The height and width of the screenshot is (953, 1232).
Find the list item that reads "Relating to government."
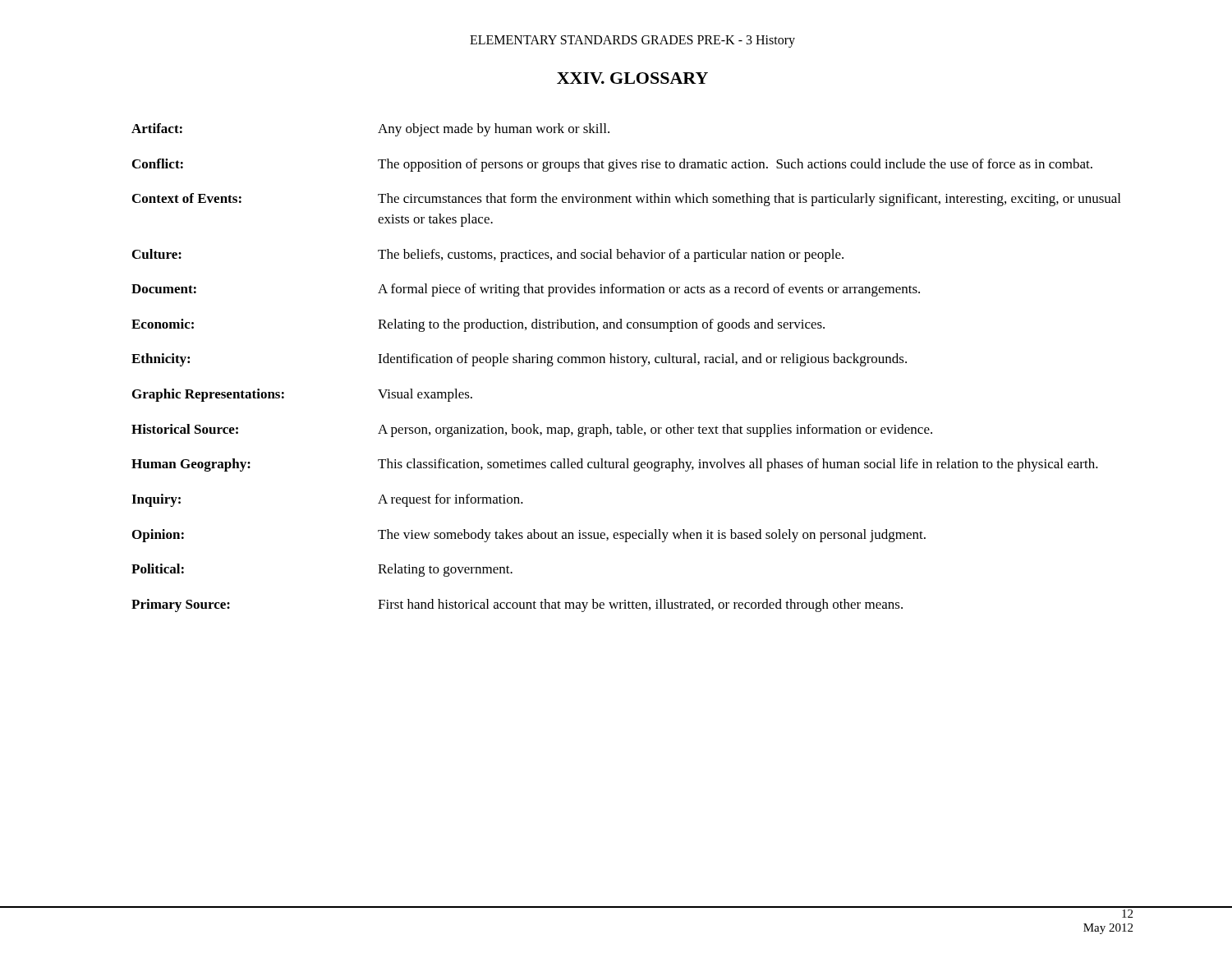click(445, 569)
